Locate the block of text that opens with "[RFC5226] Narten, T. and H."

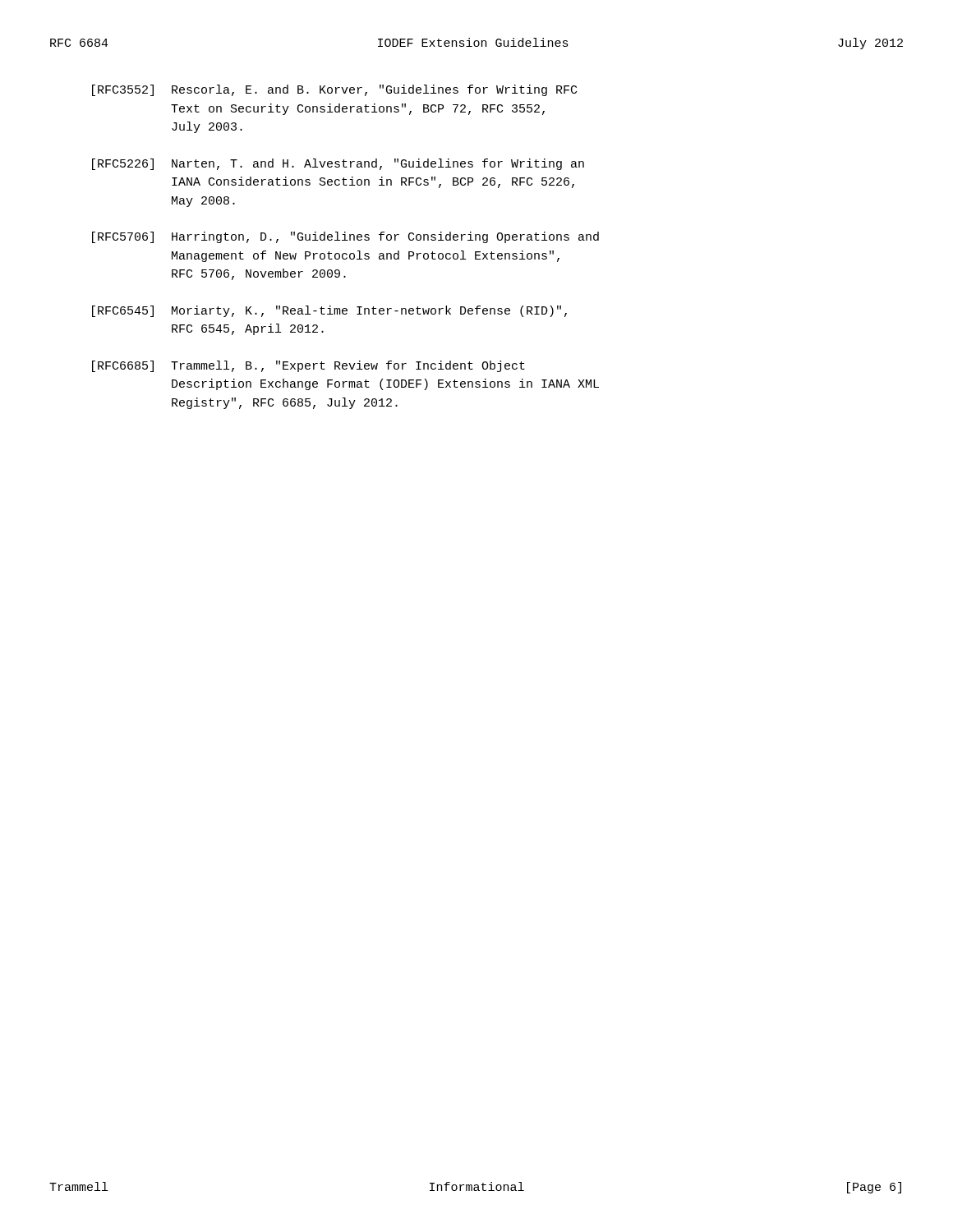click(476, 183)
